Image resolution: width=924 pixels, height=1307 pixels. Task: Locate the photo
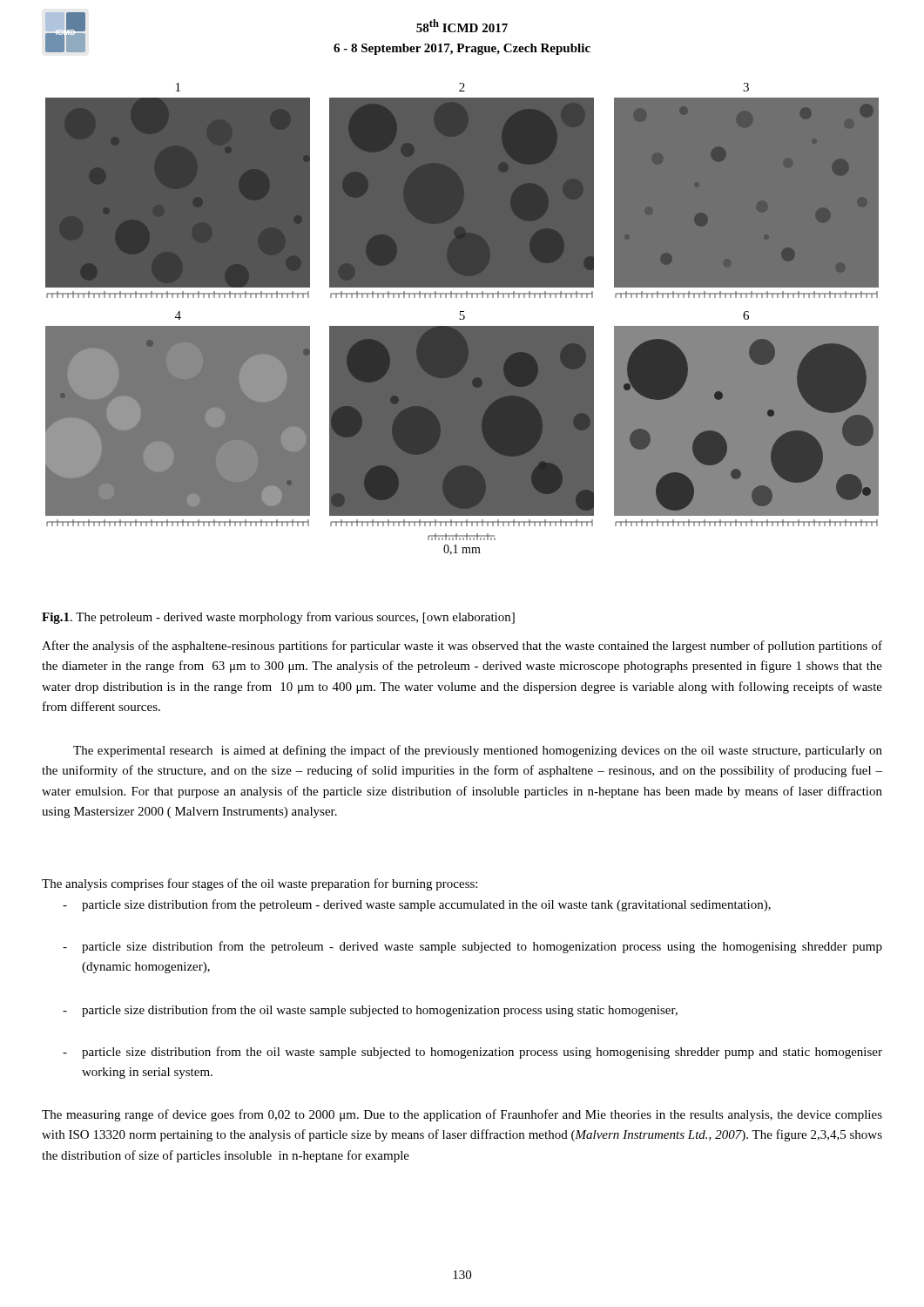click(462, 318)
